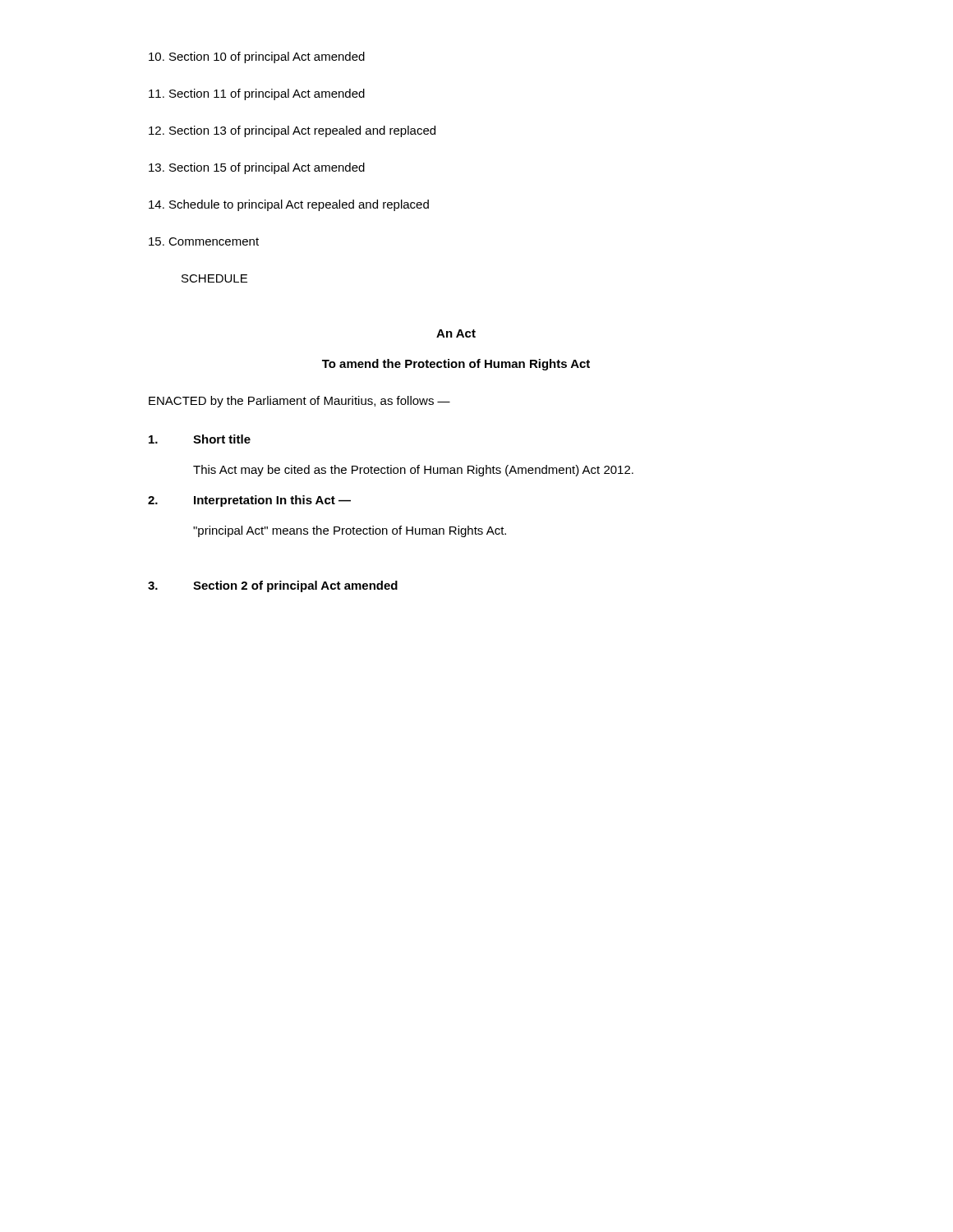Where is the title that starts "To amend the"?
The width and height of the screenshot is (953, 1232).
456,363
